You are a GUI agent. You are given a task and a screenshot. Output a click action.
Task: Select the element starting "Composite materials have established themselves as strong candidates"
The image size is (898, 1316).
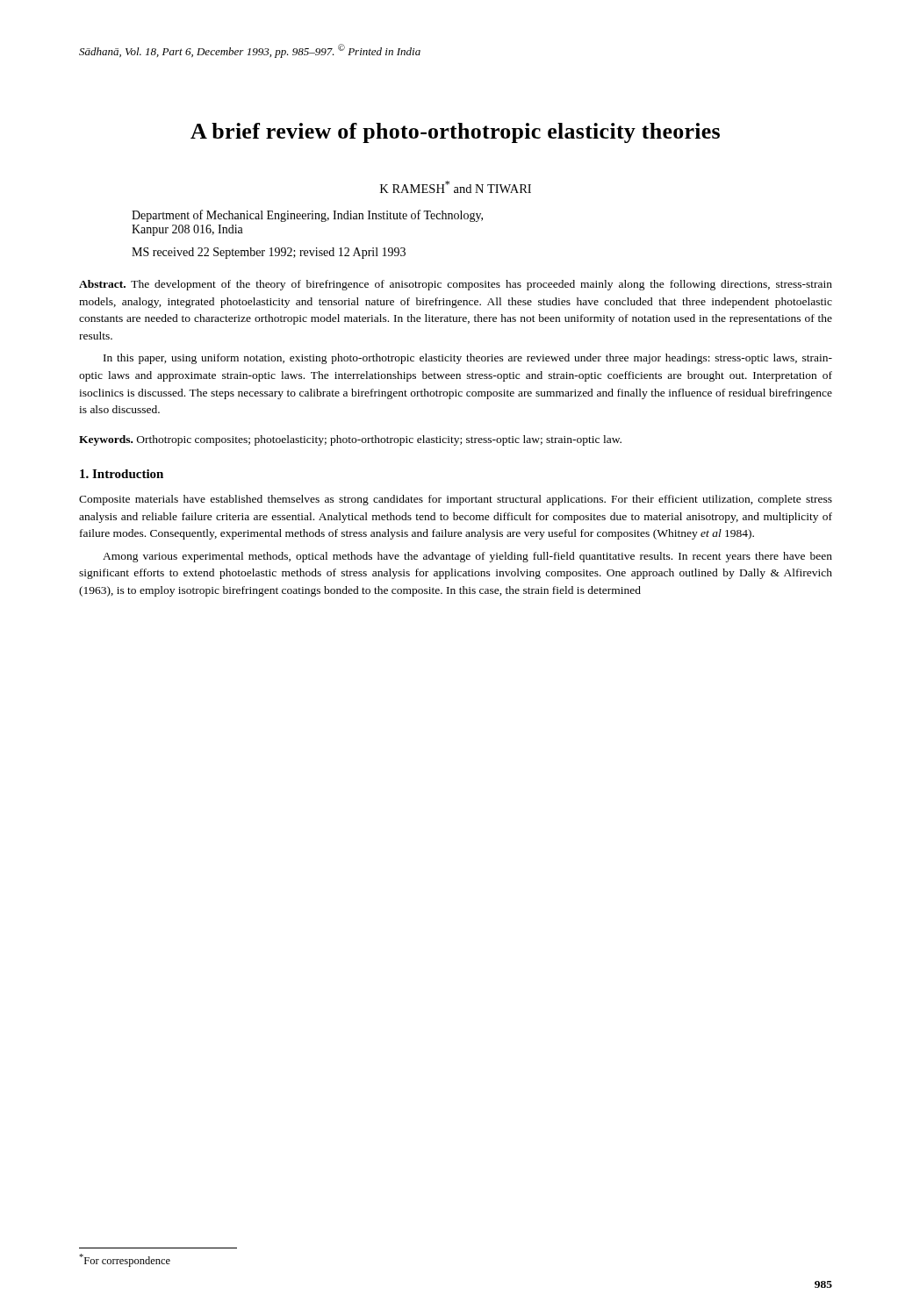click(x=456, y=545)
